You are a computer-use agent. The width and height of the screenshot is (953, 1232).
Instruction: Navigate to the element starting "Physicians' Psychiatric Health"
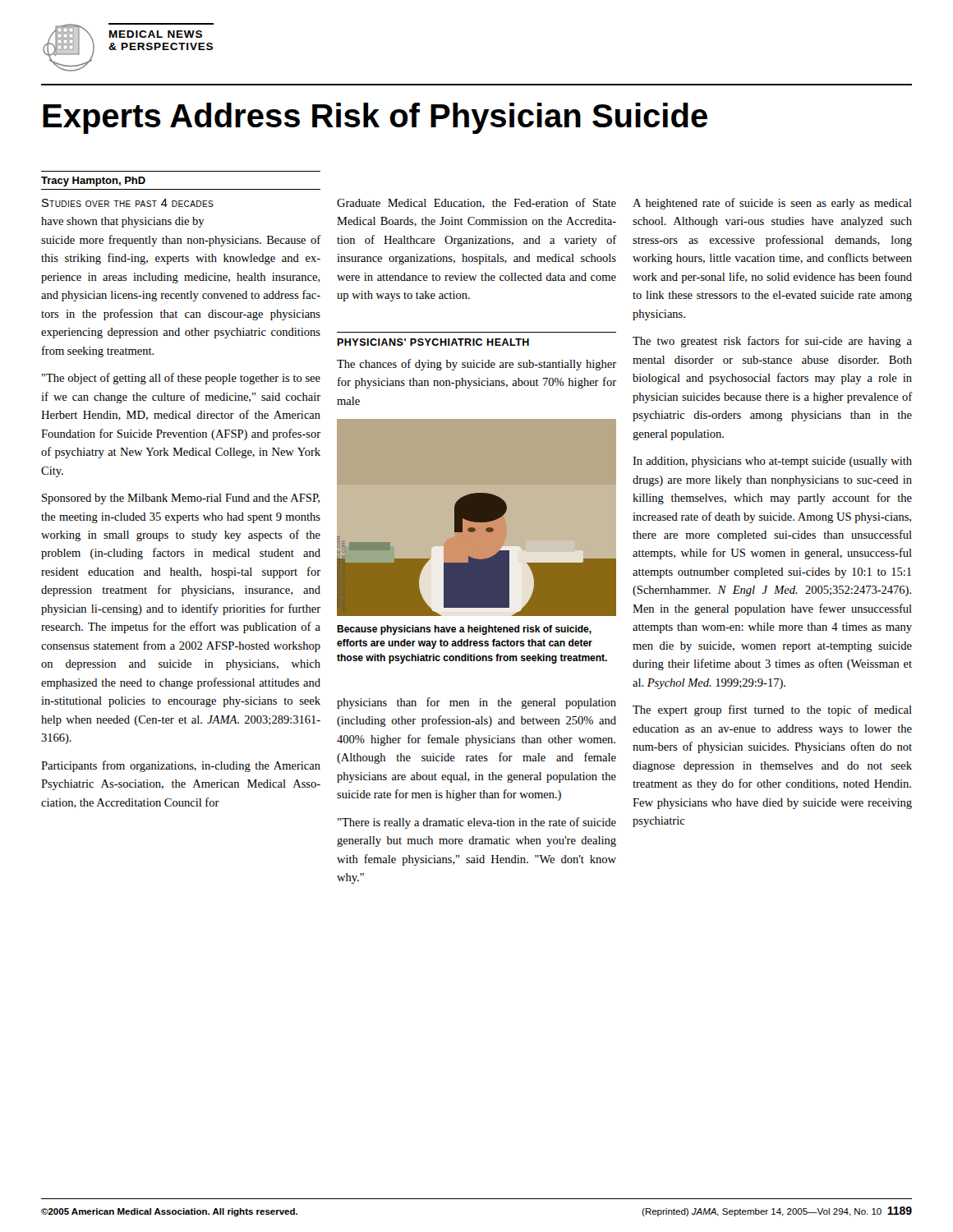pyautogui.click(x=476, y=340)
